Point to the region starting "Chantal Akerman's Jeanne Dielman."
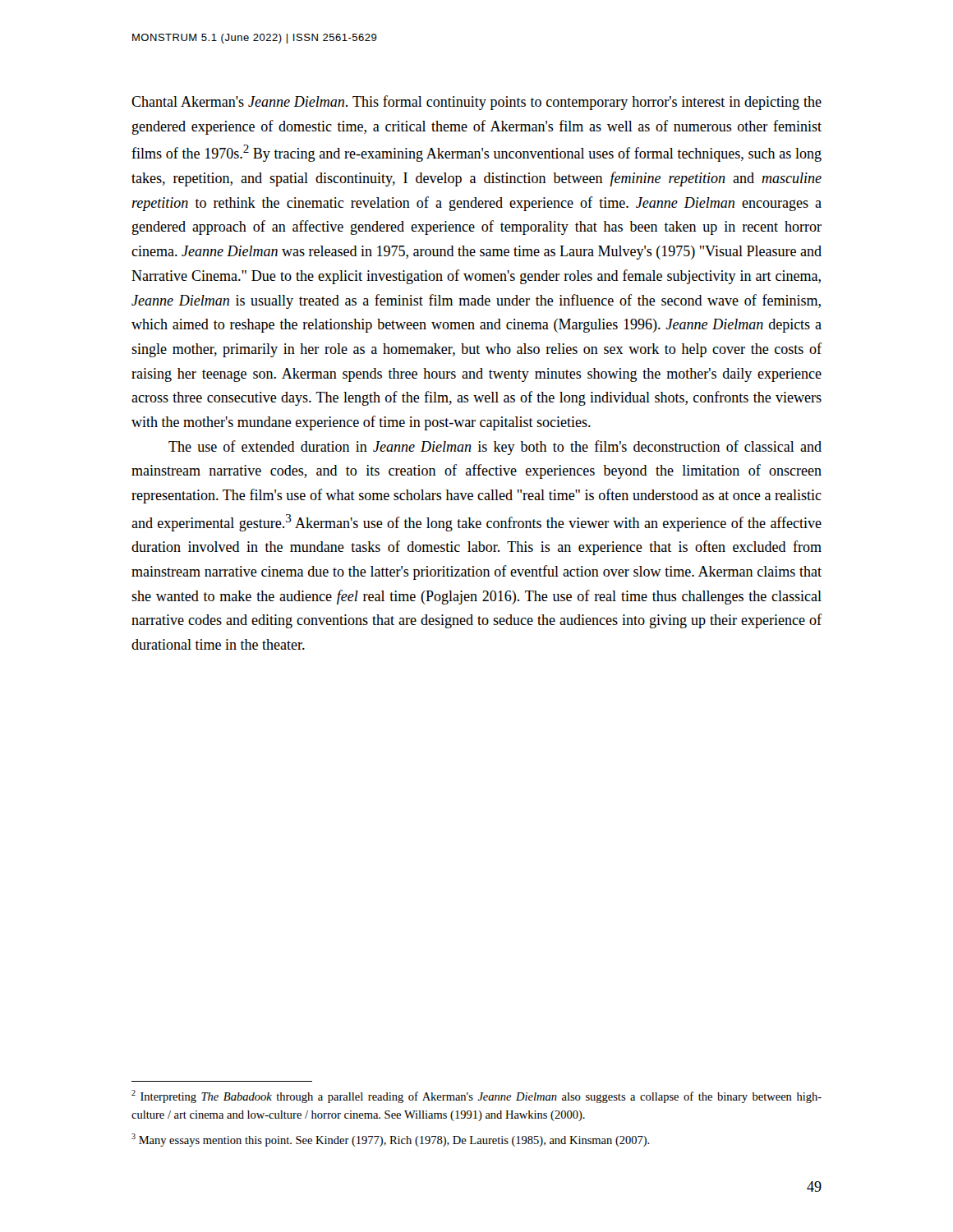This screenshot has height=1232, width=953. point(476,374)
